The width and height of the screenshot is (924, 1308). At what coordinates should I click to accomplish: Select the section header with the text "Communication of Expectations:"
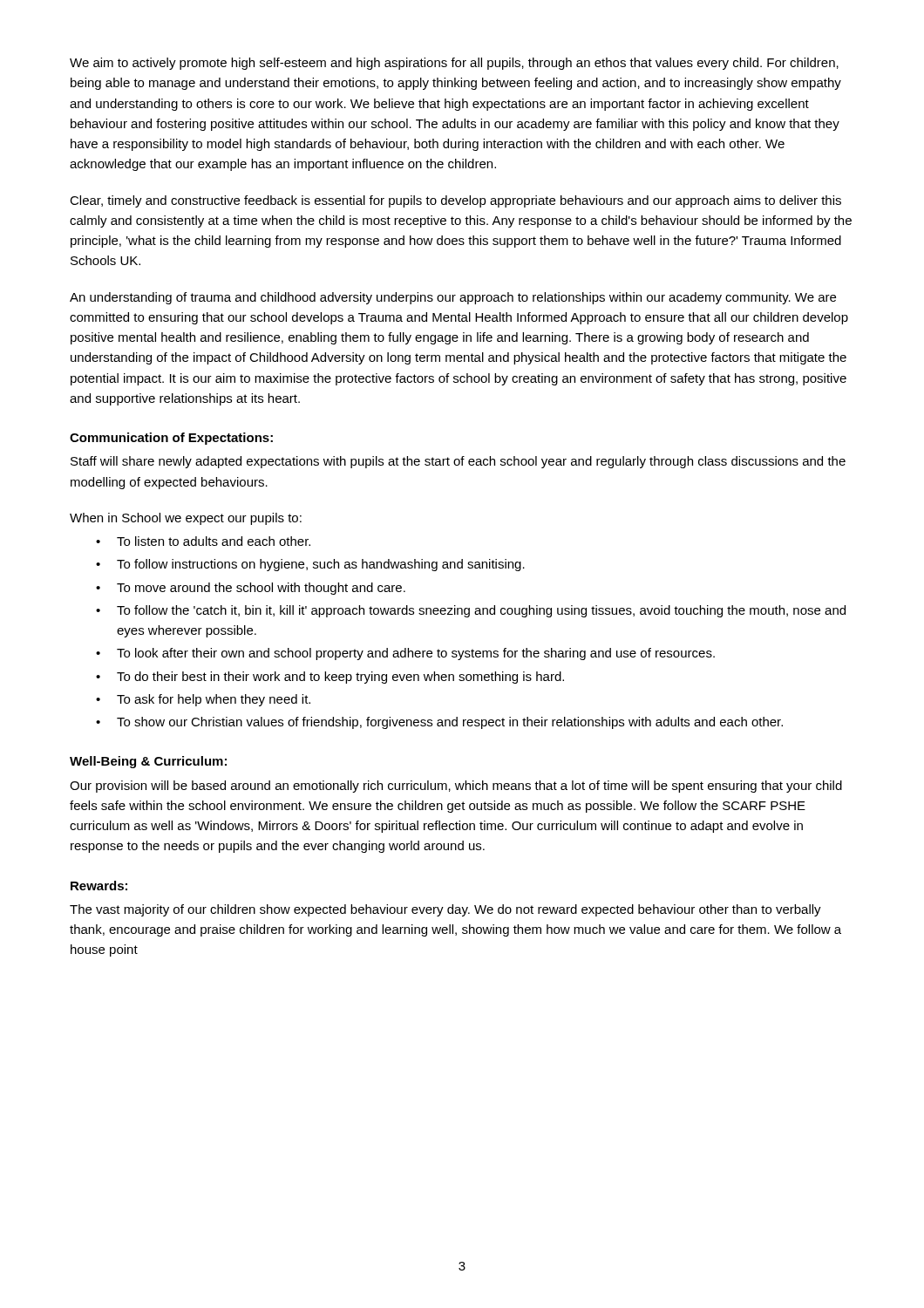172,437
